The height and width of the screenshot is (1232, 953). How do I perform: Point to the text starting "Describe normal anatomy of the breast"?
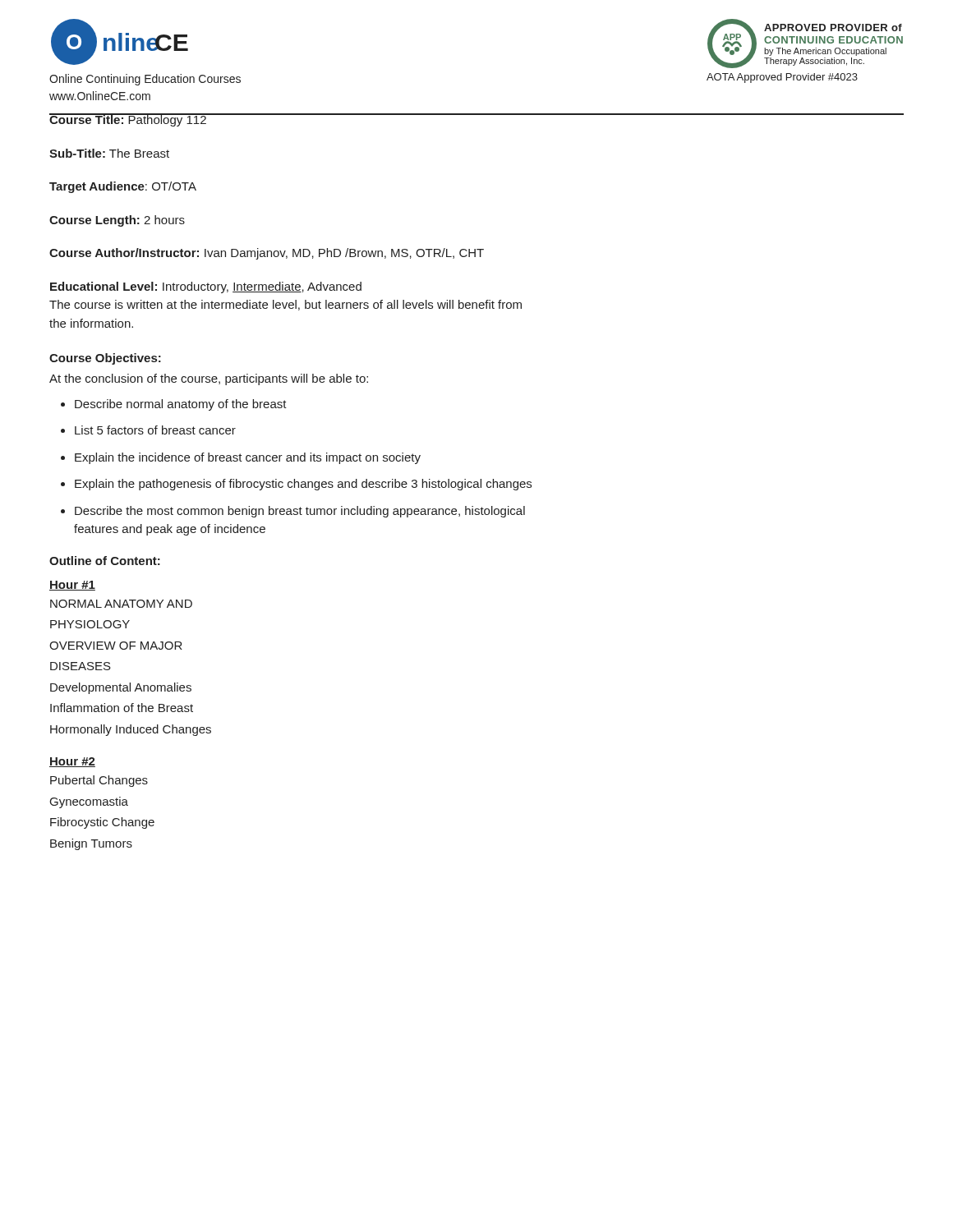tap(180, 403)
